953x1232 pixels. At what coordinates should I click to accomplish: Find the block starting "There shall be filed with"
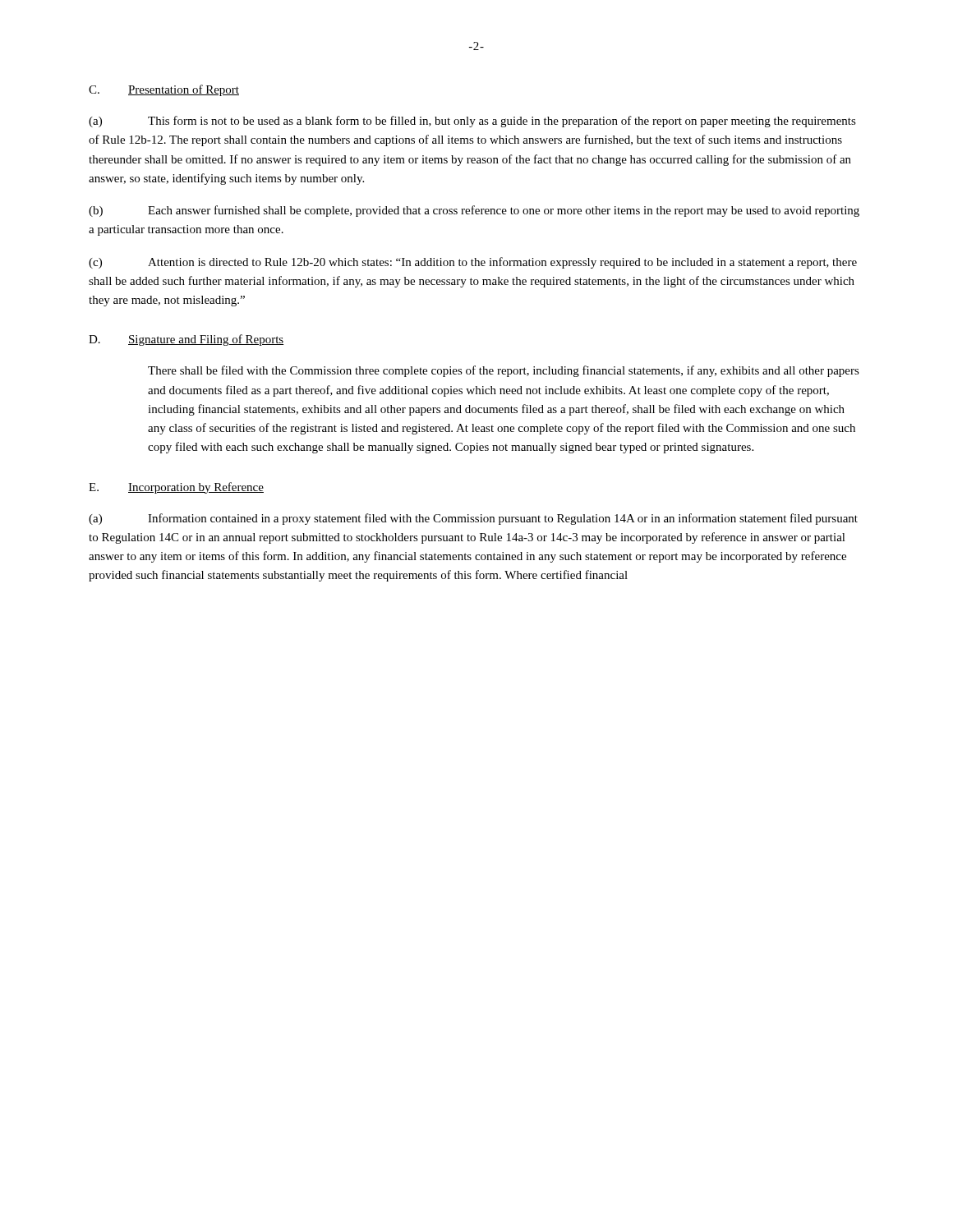pos(504,409)
